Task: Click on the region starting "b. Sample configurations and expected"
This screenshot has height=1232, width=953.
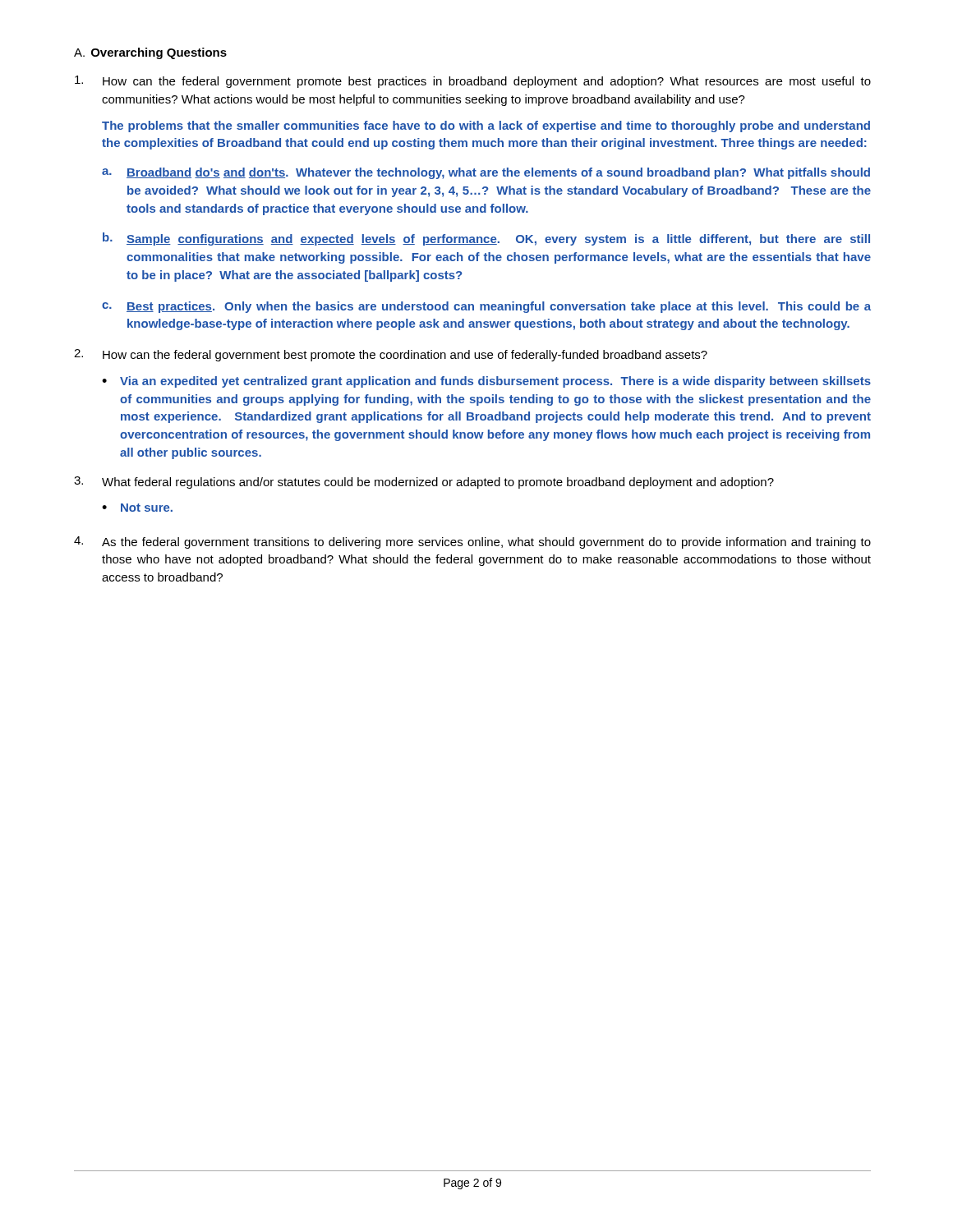Action: (486, 257)
